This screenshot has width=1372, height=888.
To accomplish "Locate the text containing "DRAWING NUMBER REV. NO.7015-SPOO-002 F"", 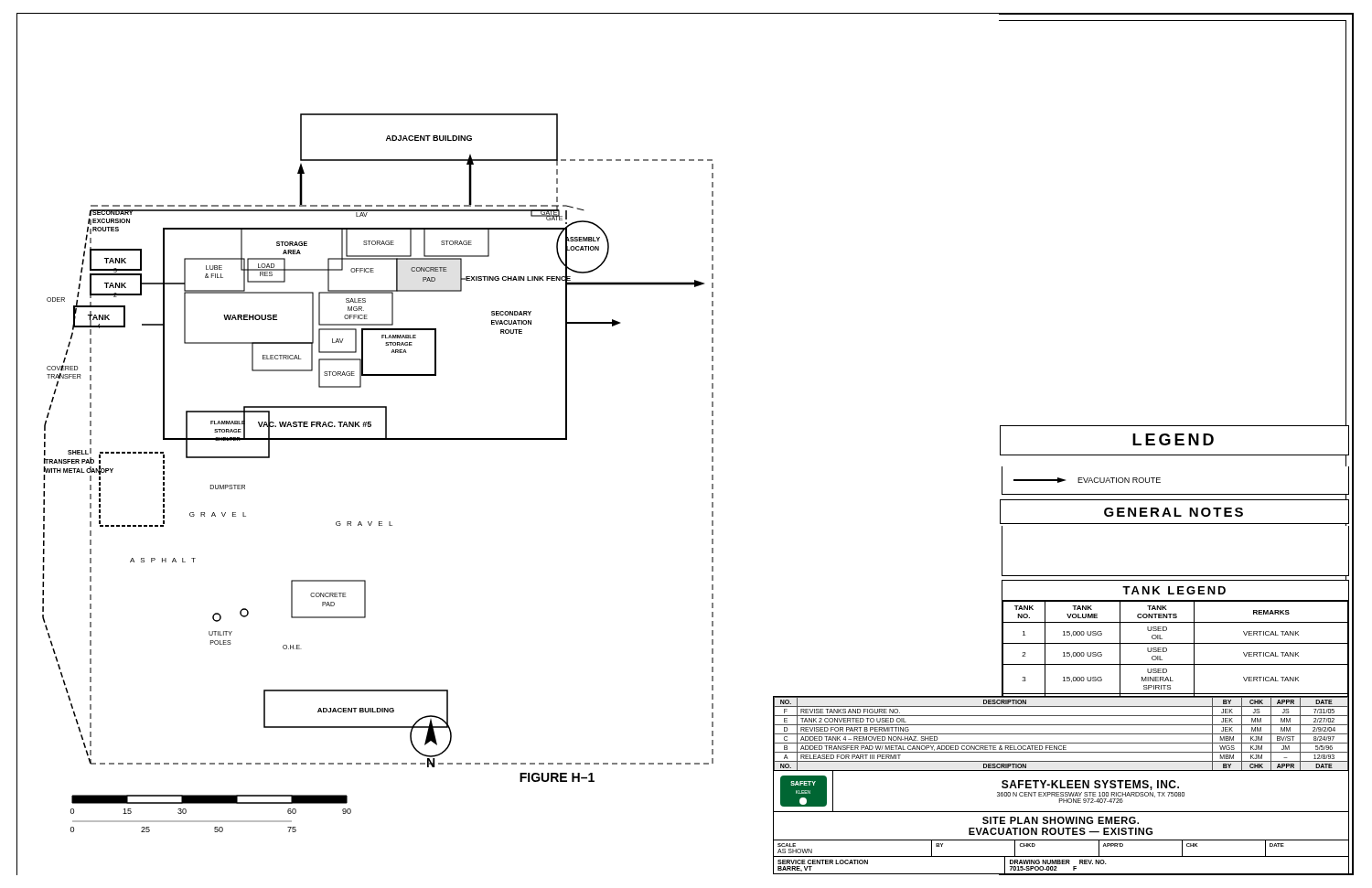I will (x=1058, y=865).
